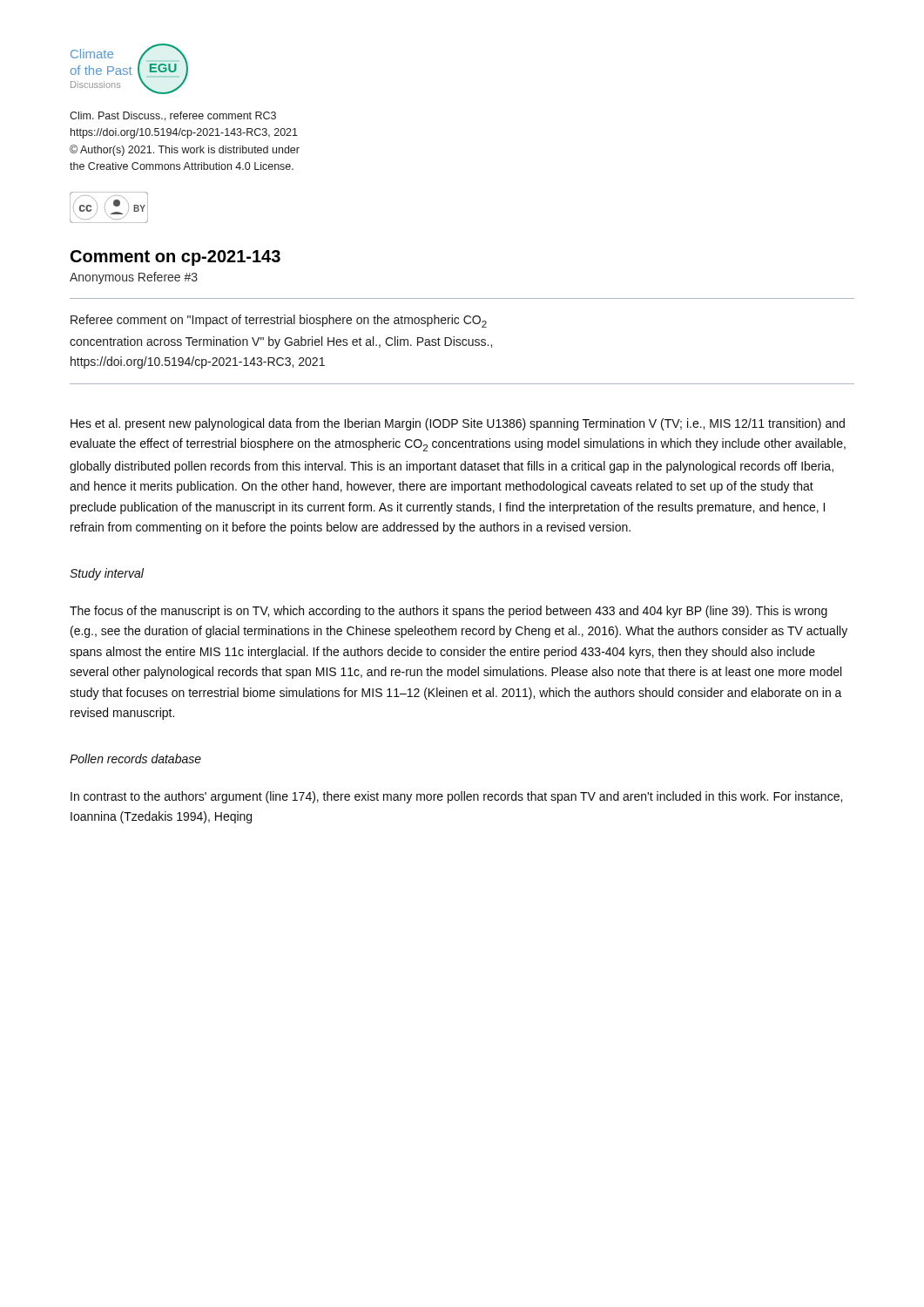Locate the text block starting "Referee comment on "Impact of"
Viewport: 924px width, 1307px height.
[x=281, y=340]
